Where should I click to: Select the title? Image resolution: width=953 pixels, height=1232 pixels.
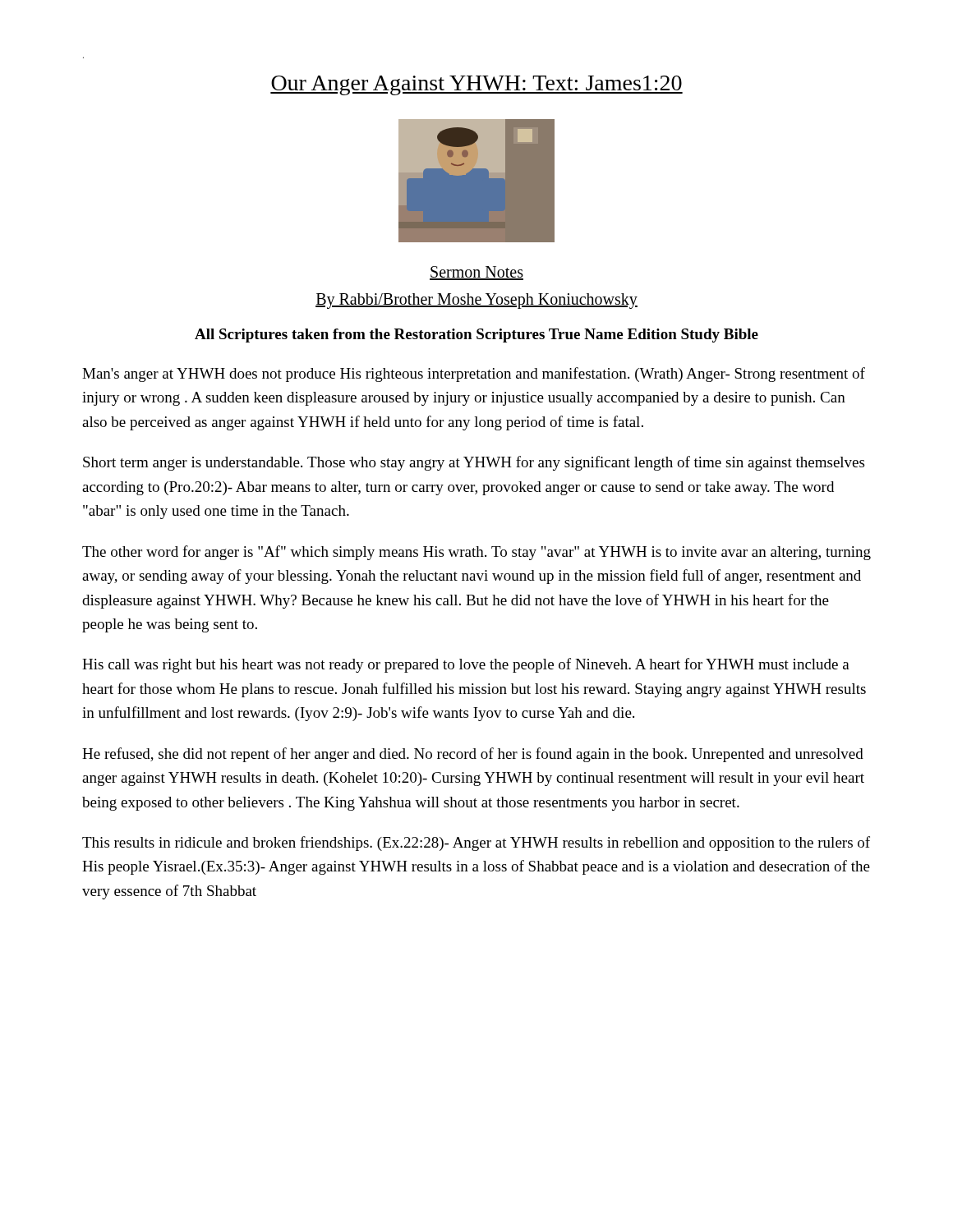pos(476,83)
